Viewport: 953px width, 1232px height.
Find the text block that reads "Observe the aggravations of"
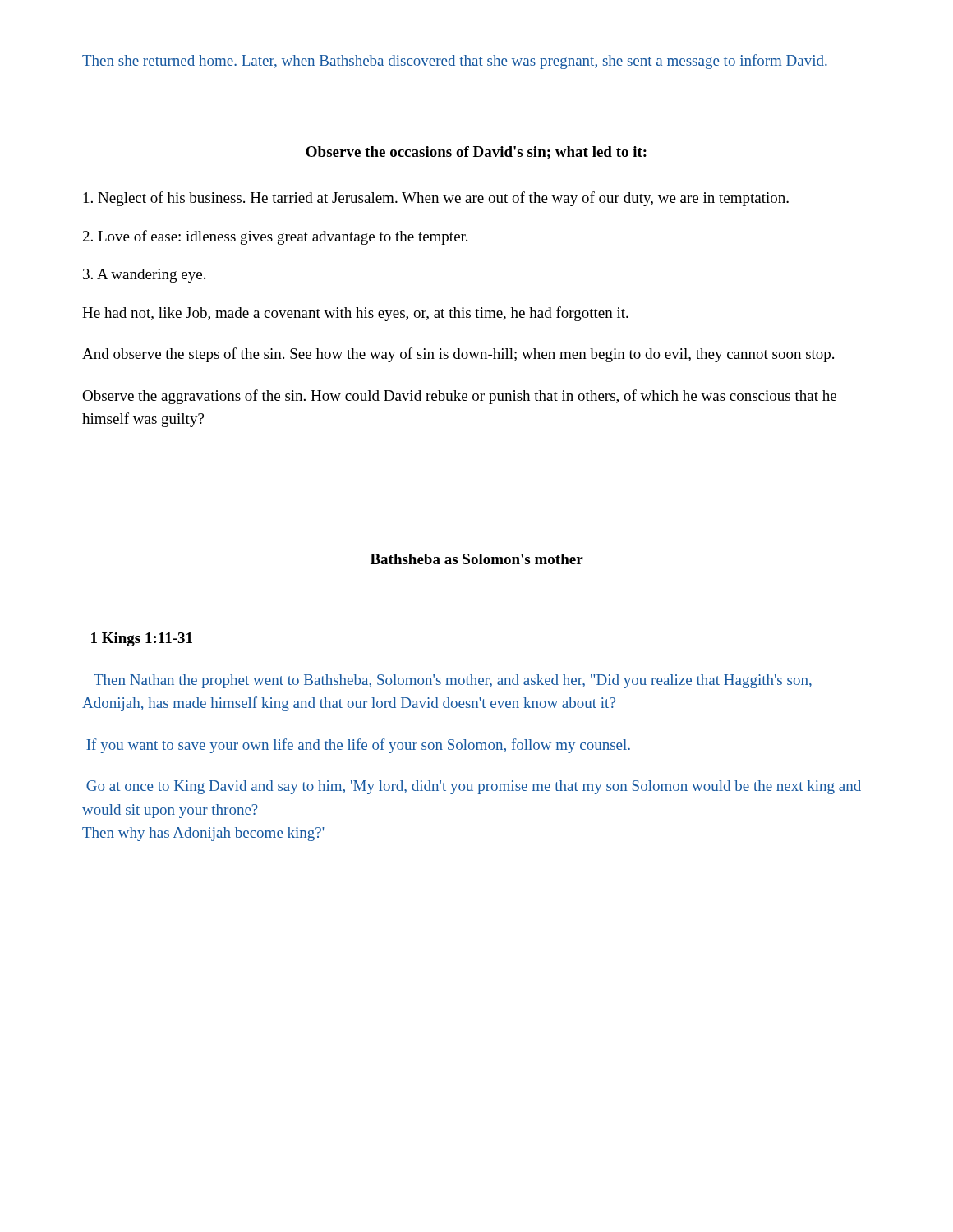(x=460, y=407)
